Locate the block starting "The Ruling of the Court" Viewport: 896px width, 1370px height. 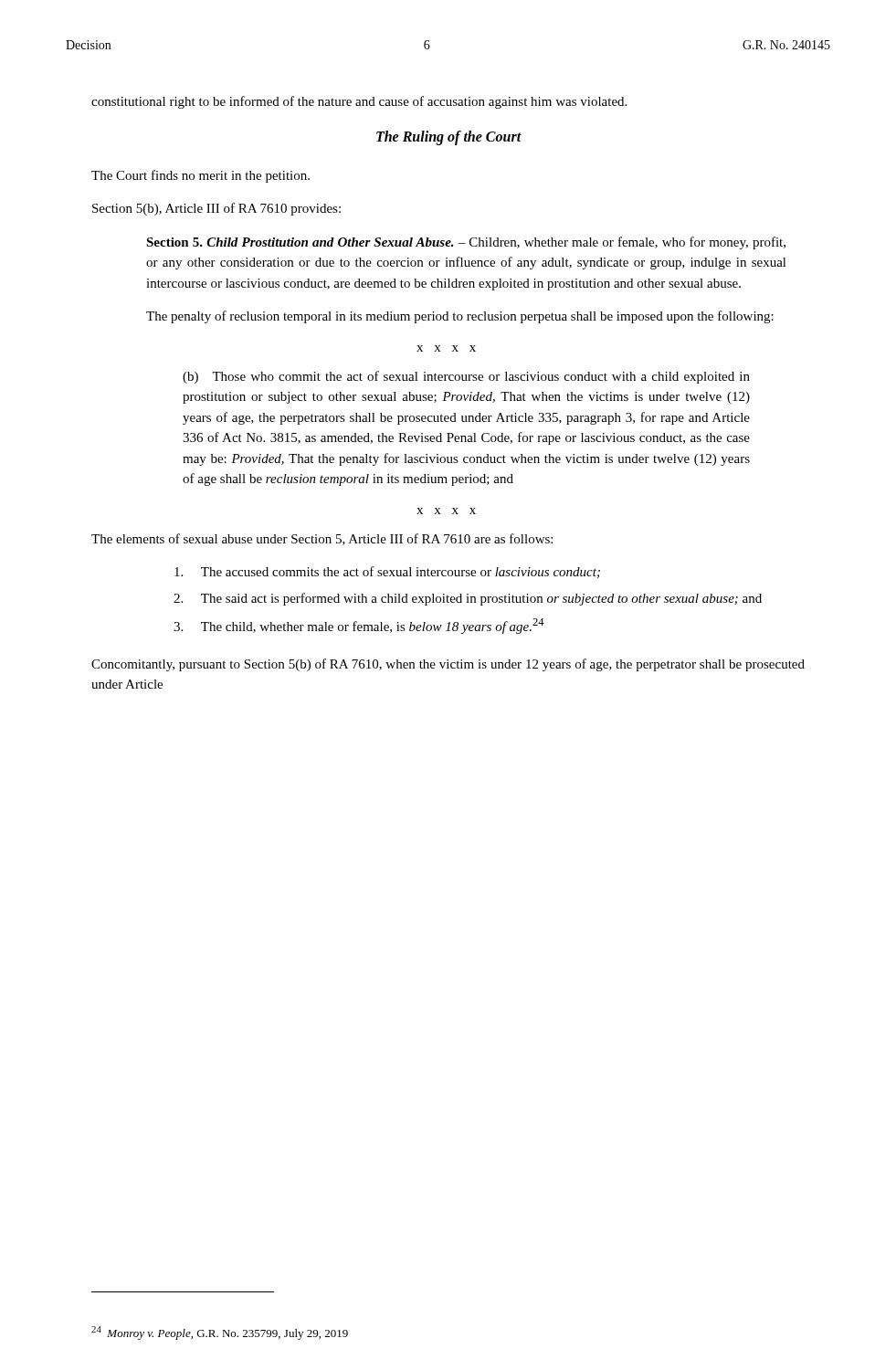[x=448, y=136]
